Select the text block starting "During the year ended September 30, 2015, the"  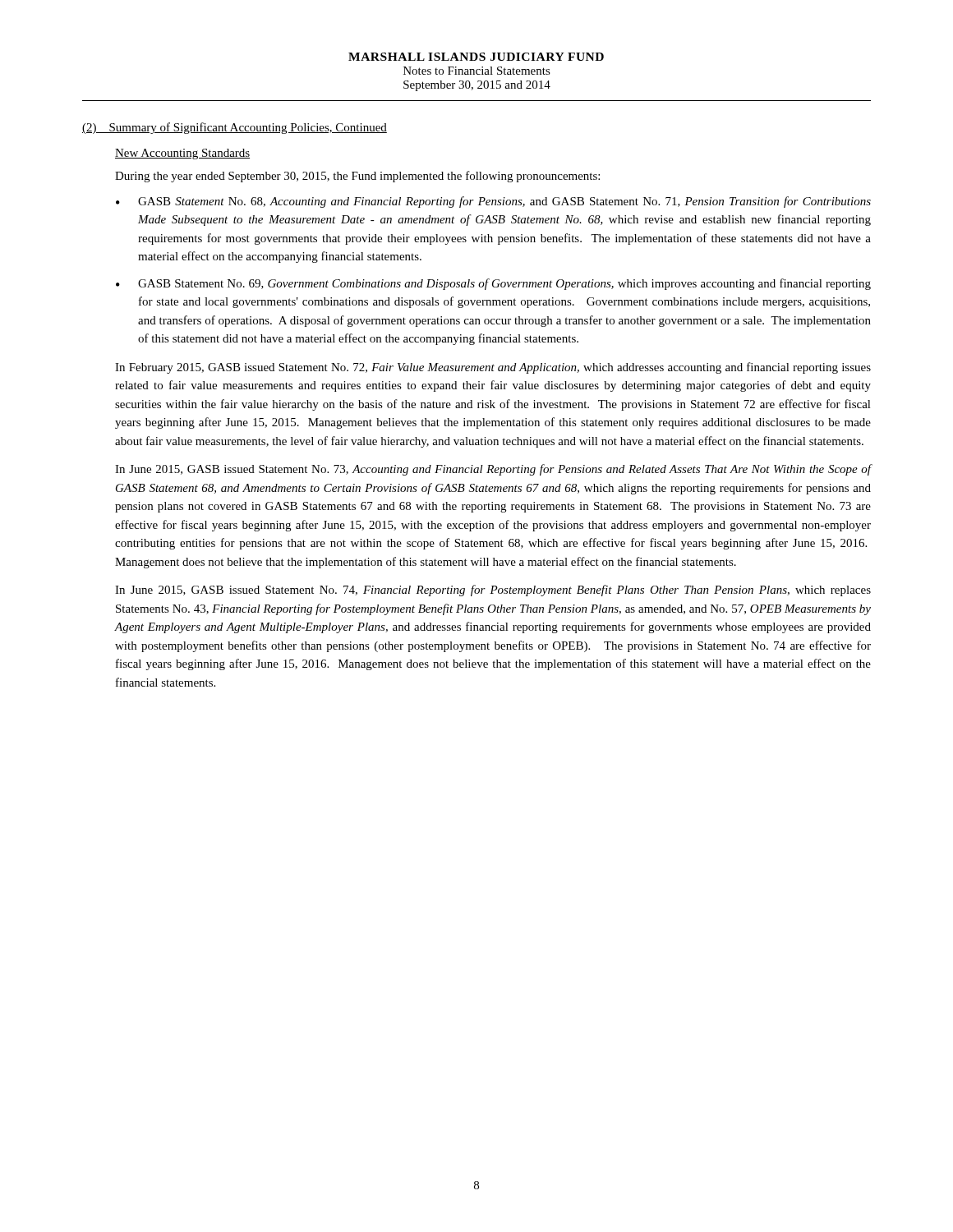click(x=358, y=176)
